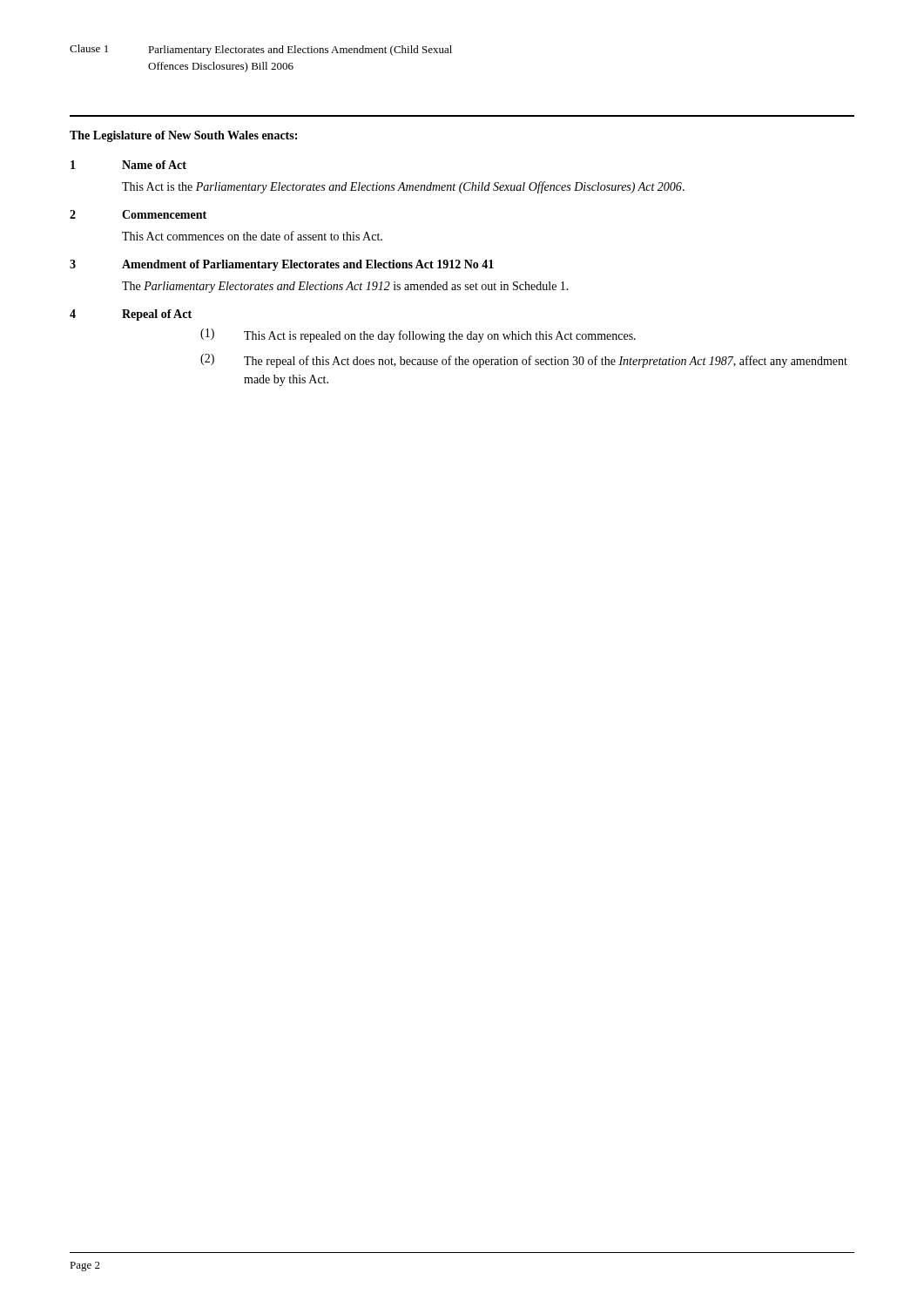
Task: Where does it say "Repeal of Act"?
Action: point(157,314)
